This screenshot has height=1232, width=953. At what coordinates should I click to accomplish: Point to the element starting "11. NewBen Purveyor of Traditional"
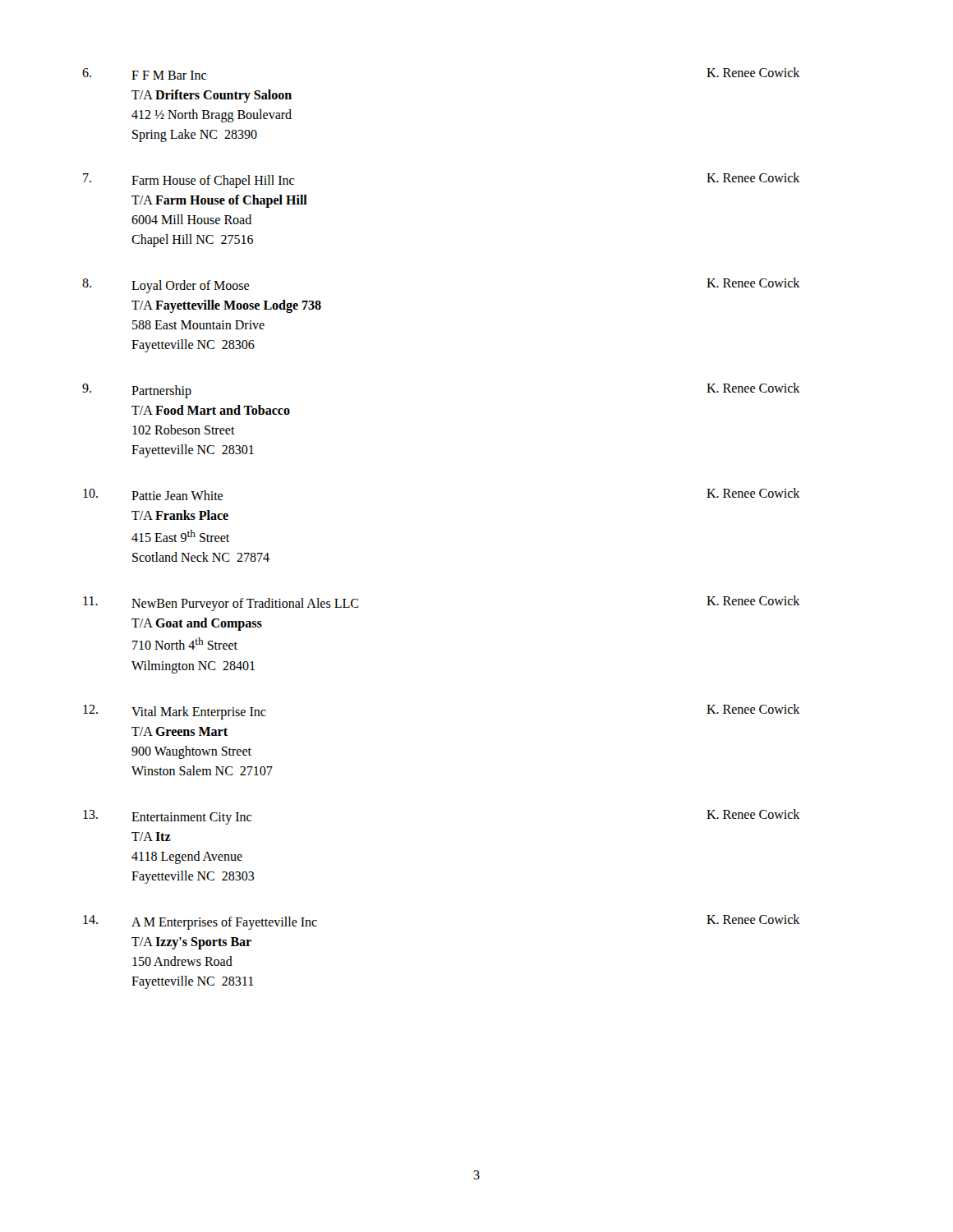pyautogui.click(x=238, y=603)
